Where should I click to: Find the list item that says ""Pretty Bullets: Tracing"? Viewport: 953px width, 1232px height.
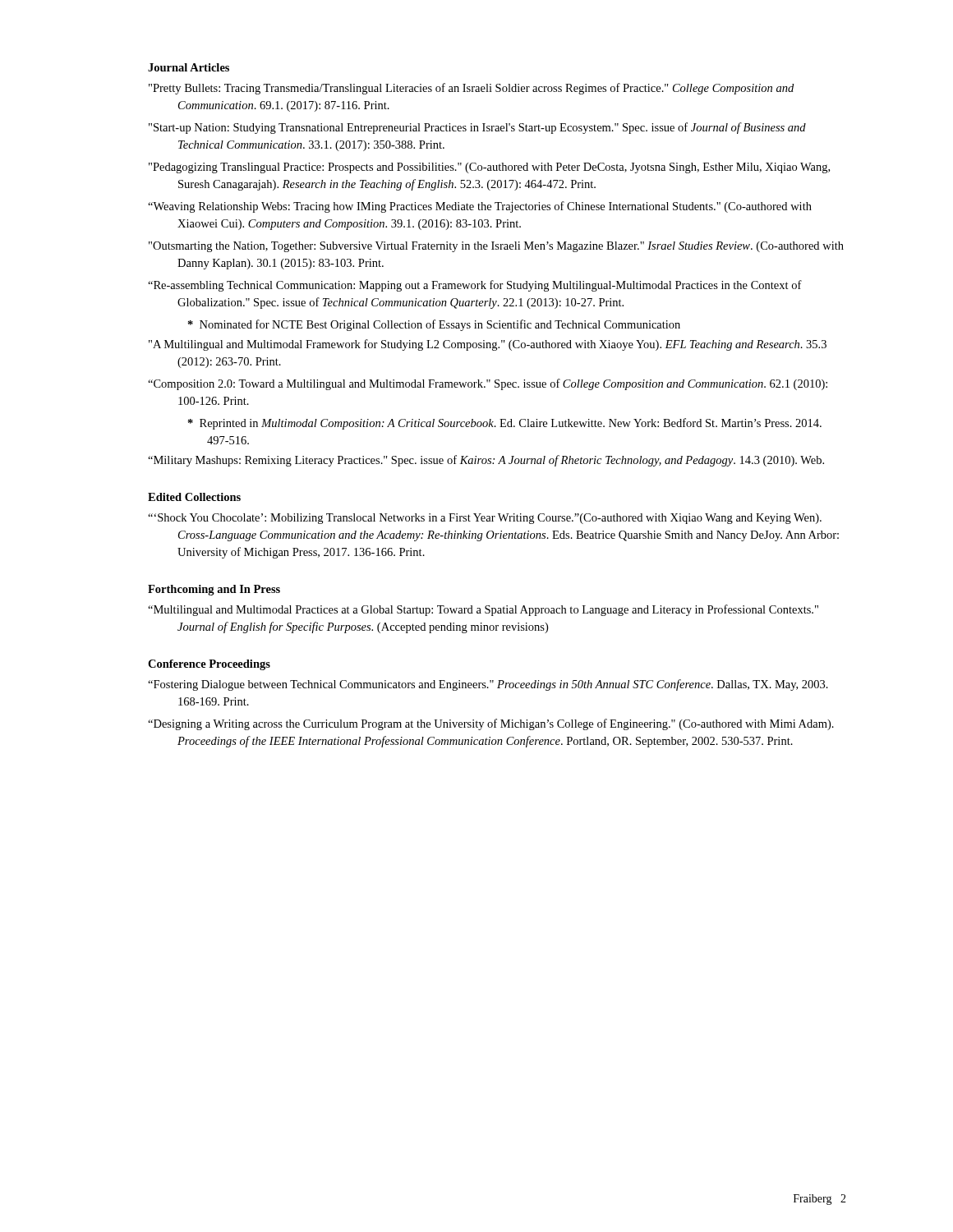471,97
